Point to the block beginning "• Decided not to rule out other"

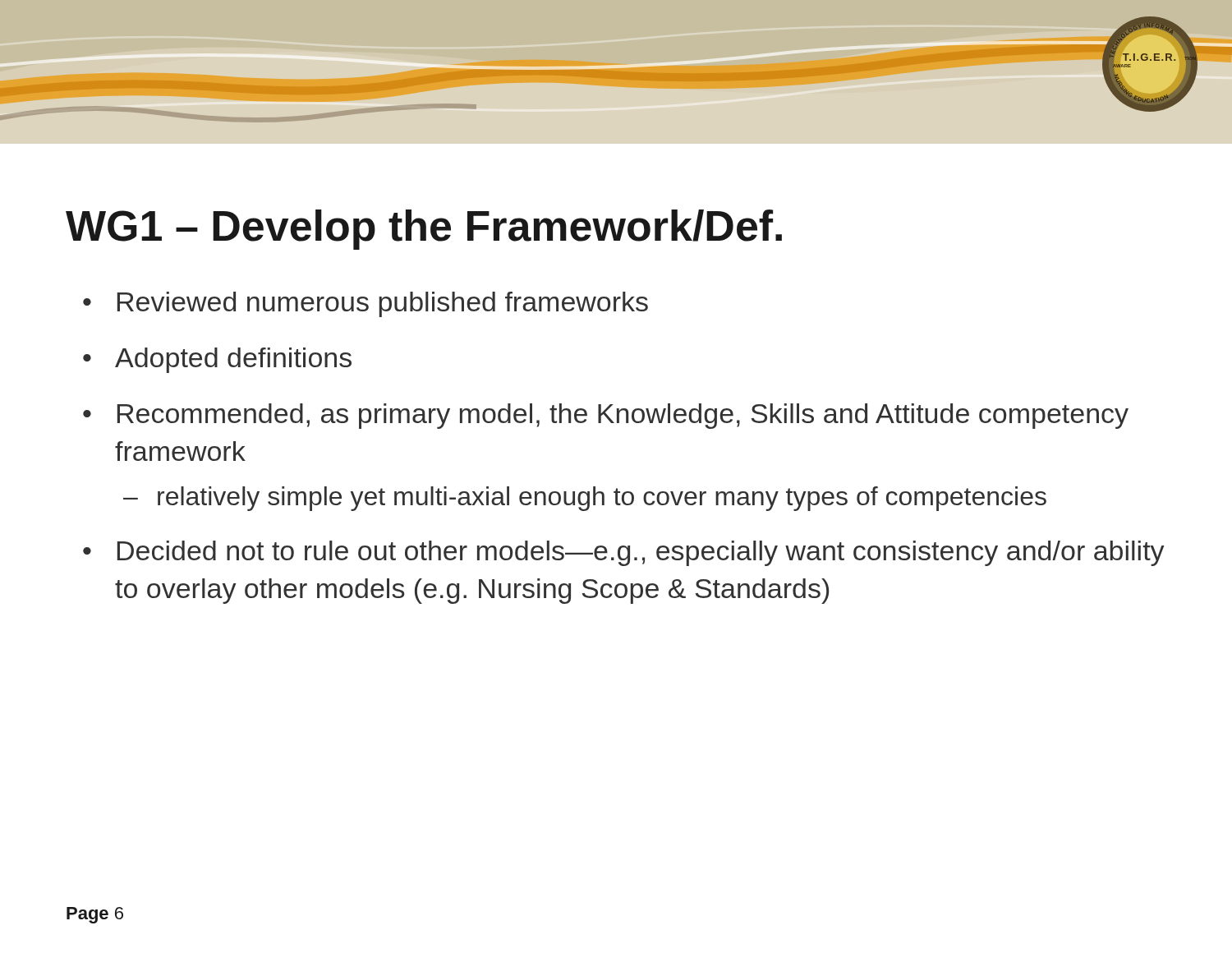coord(623,568)
